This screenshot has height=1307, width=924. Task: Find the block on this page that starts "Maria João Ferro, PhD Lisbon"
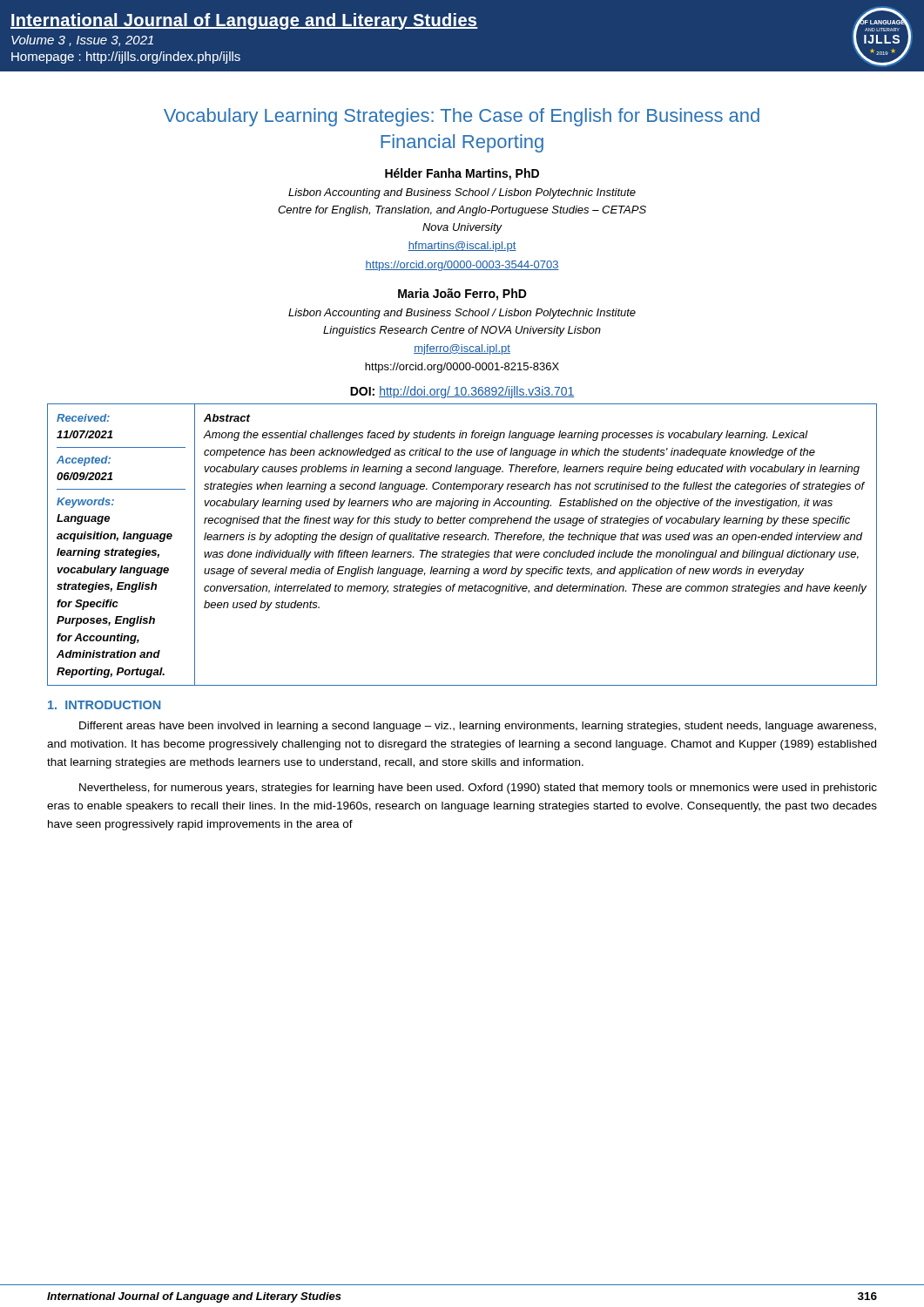click(x=462, y=330)
